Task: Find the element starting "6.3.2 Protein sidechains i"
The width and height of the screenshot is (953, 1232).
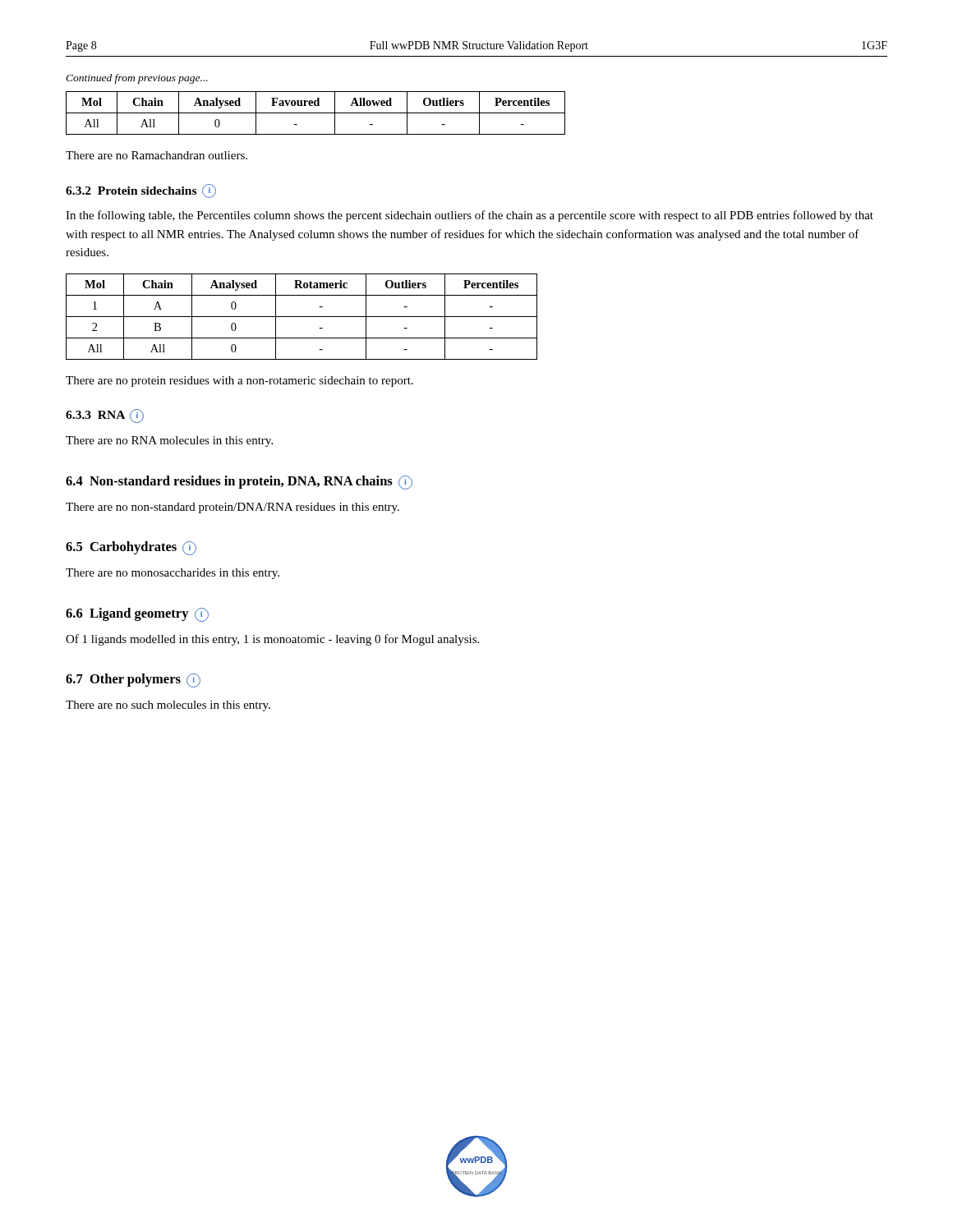Action: (x=141, y=191)
